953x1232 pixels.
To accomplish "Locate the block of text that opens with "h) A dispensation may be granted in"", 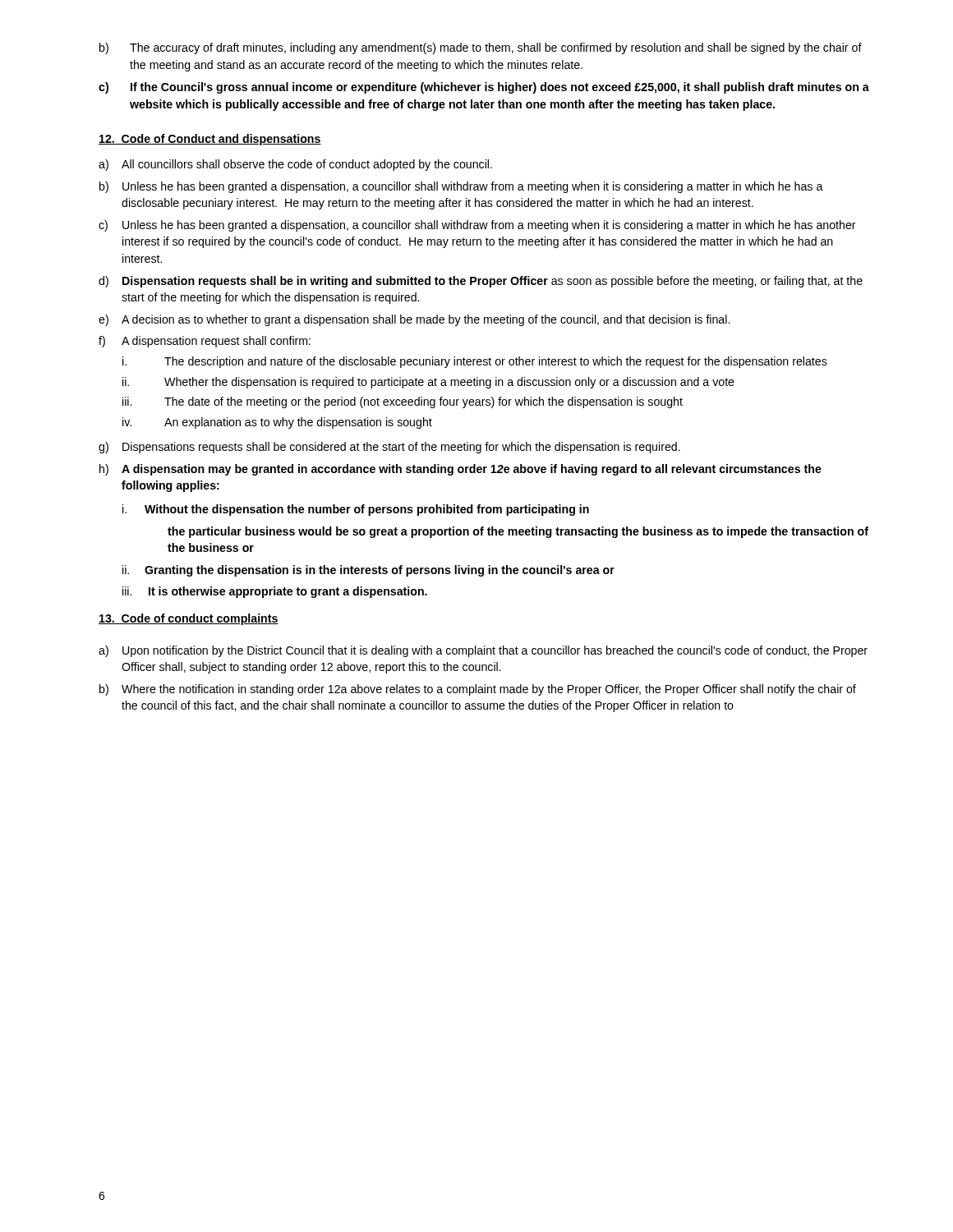I will tap(485, 478).
